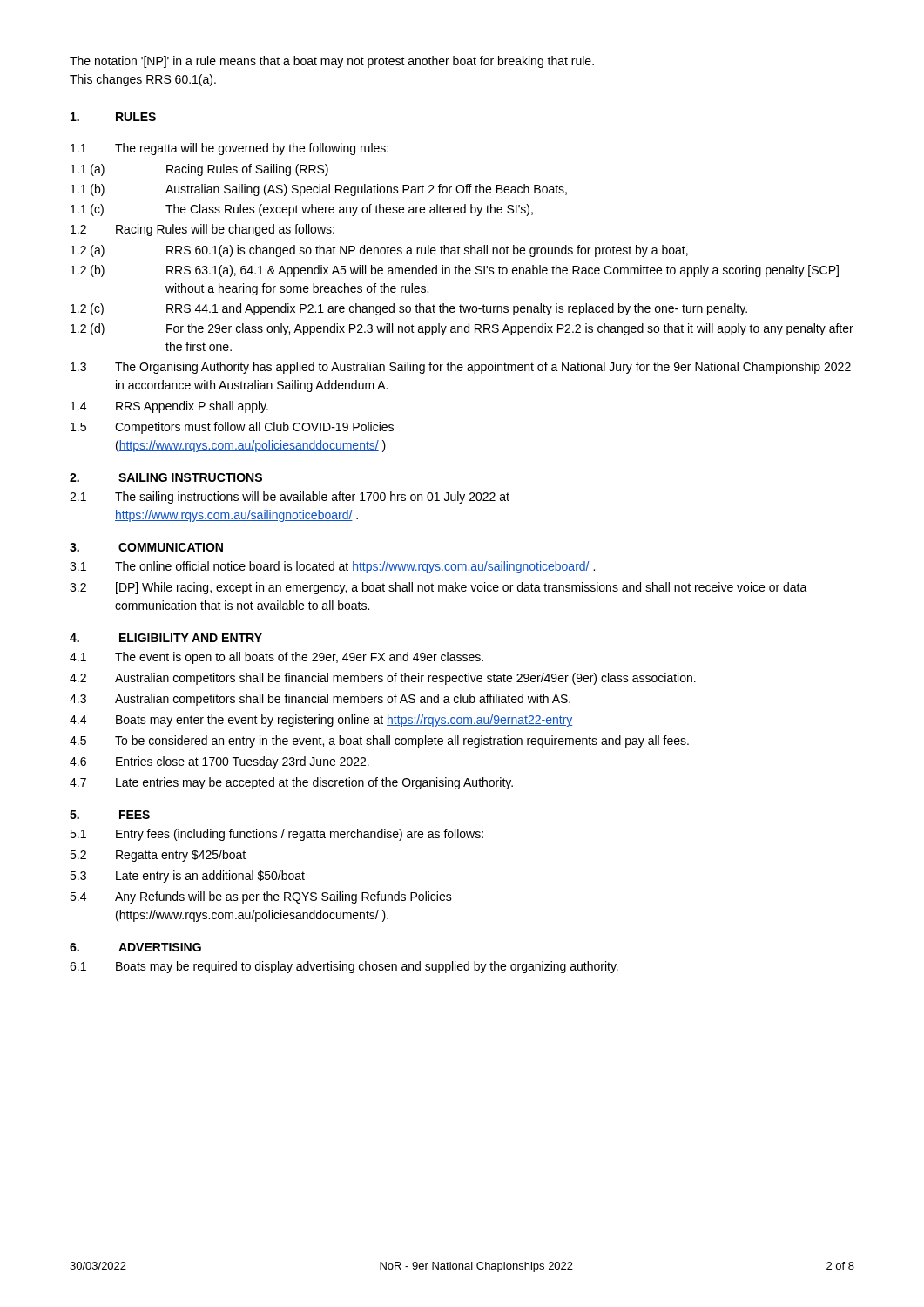The image size is (924, 1307).
Task: Point to the block beginning "3 The Organising Authority has applied"
Action: click(462, 376)
